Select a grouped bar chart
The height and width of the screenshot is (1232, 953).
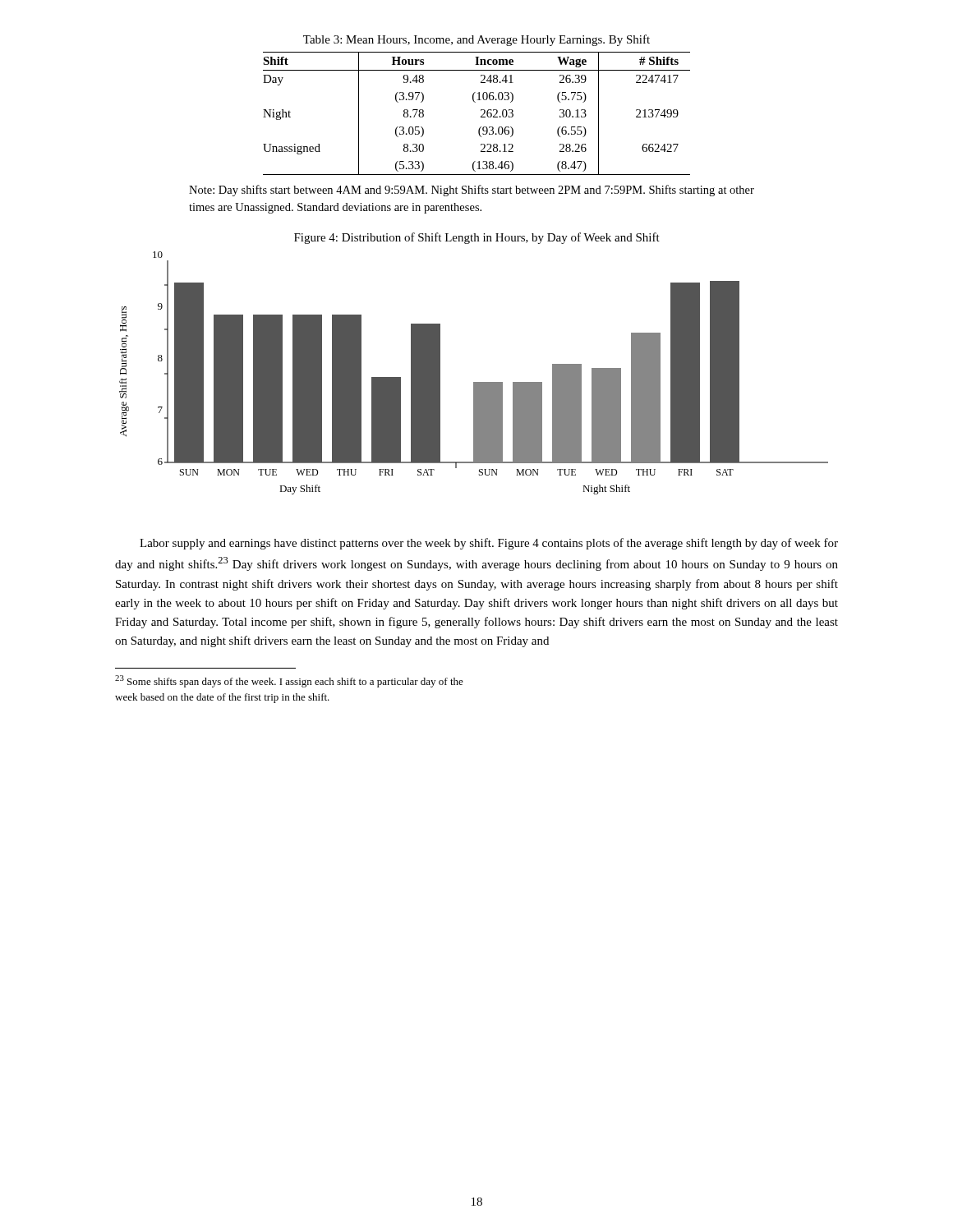coord(476,384)
